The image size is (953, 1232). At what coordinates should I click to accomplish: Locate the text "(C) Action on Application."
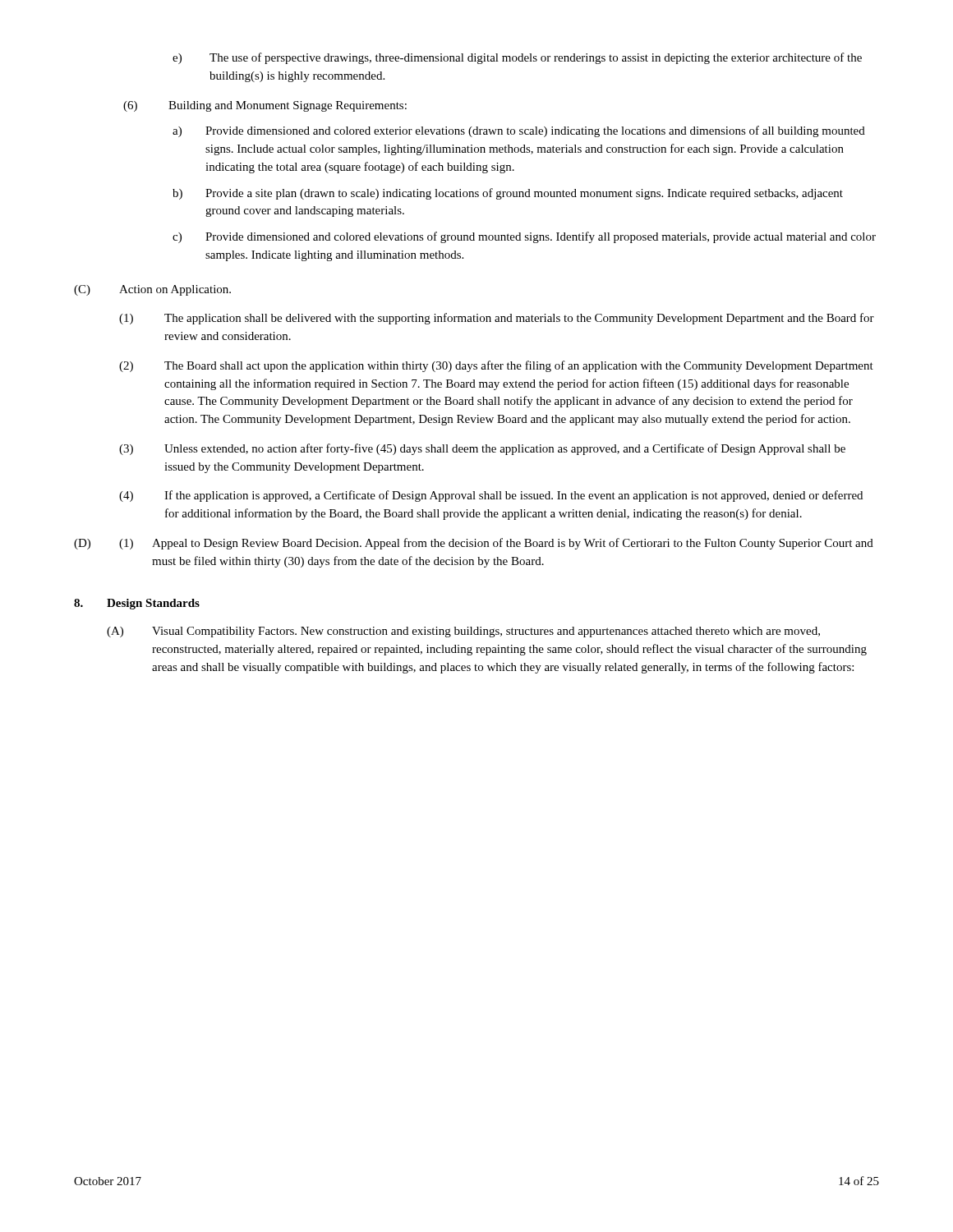coord(153,289)
